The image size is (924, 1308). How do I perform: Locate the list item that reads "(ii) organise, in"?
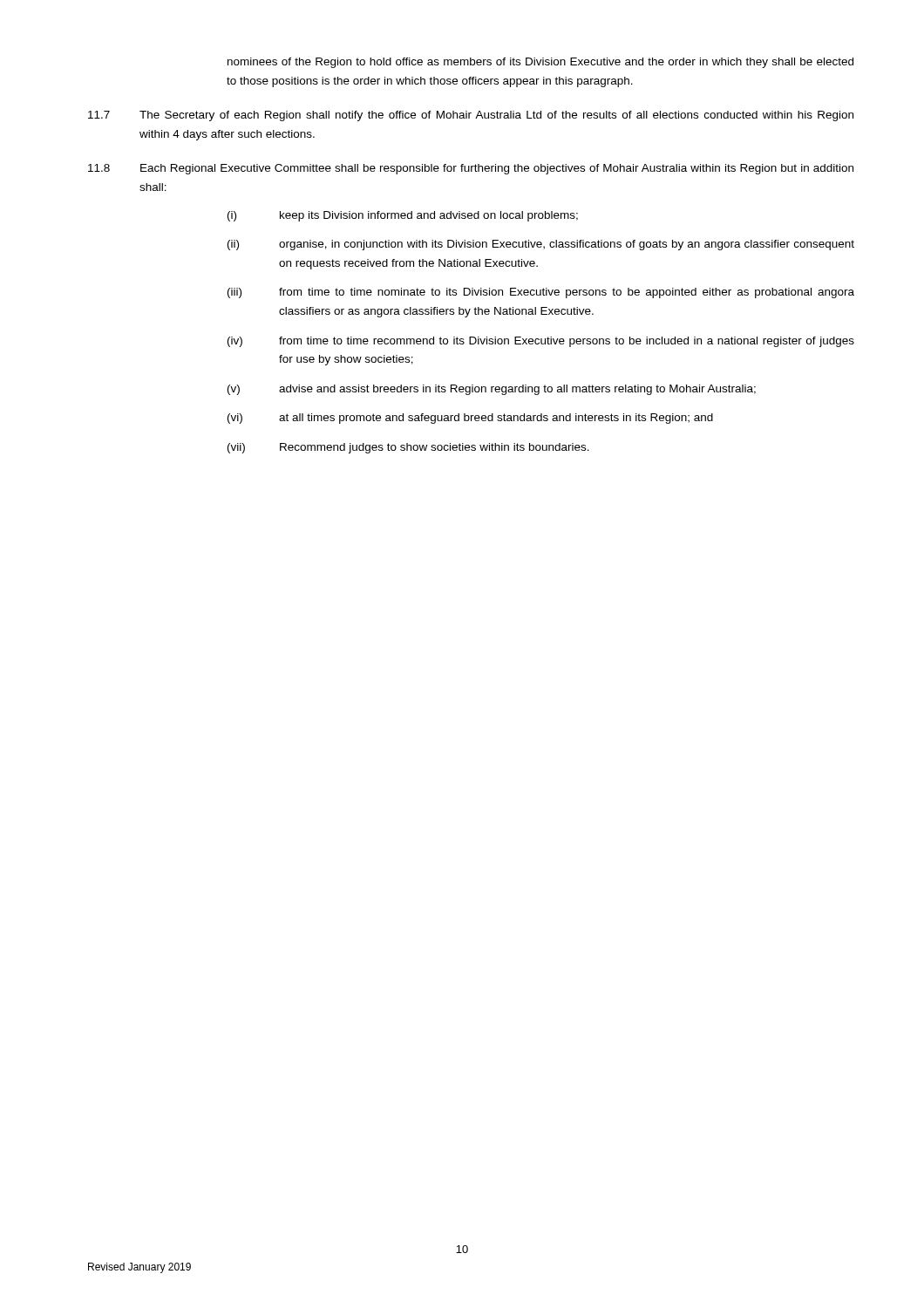540,253
